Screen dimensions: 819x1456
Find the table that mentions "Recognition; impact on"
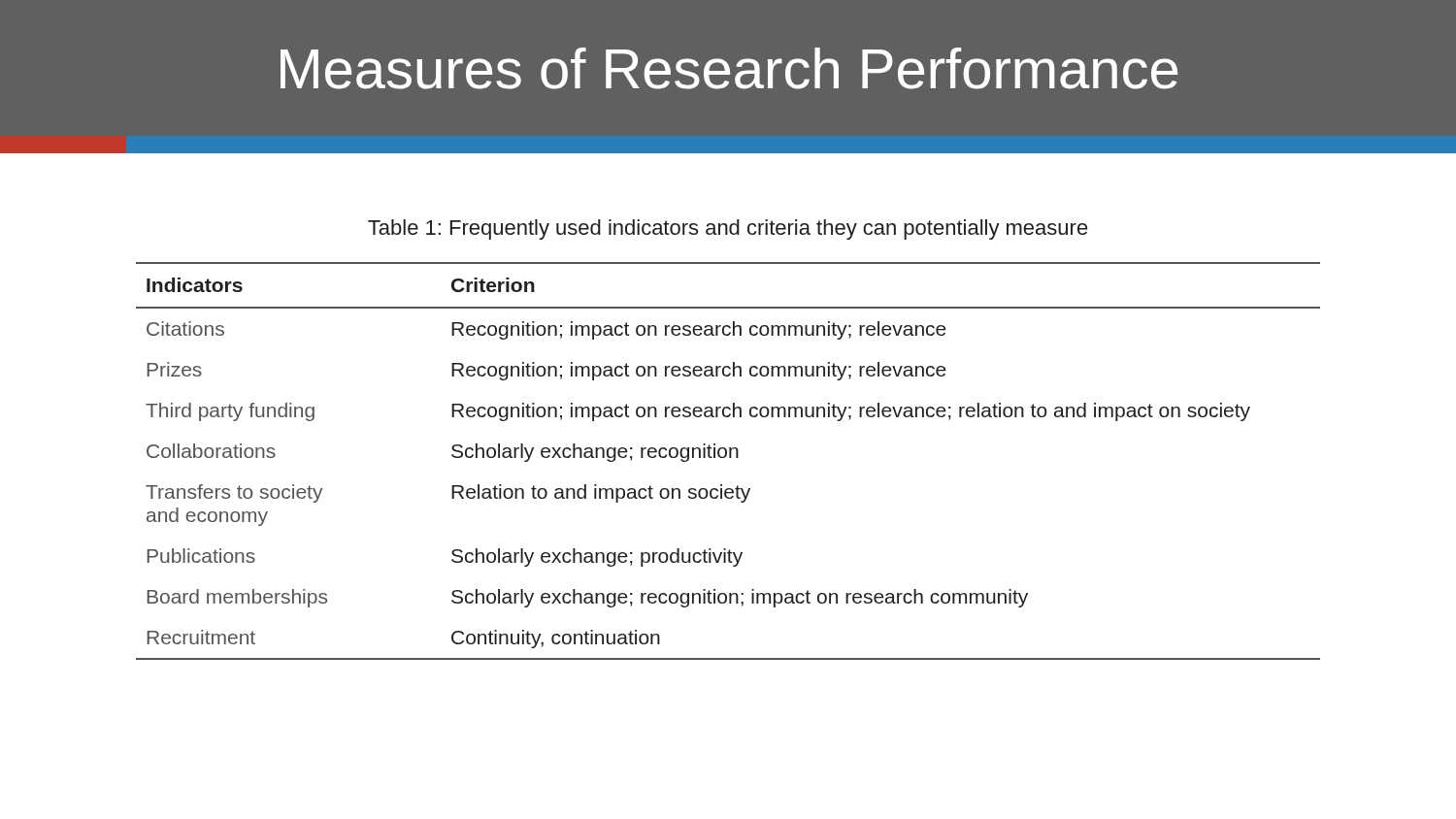point(728,461)
